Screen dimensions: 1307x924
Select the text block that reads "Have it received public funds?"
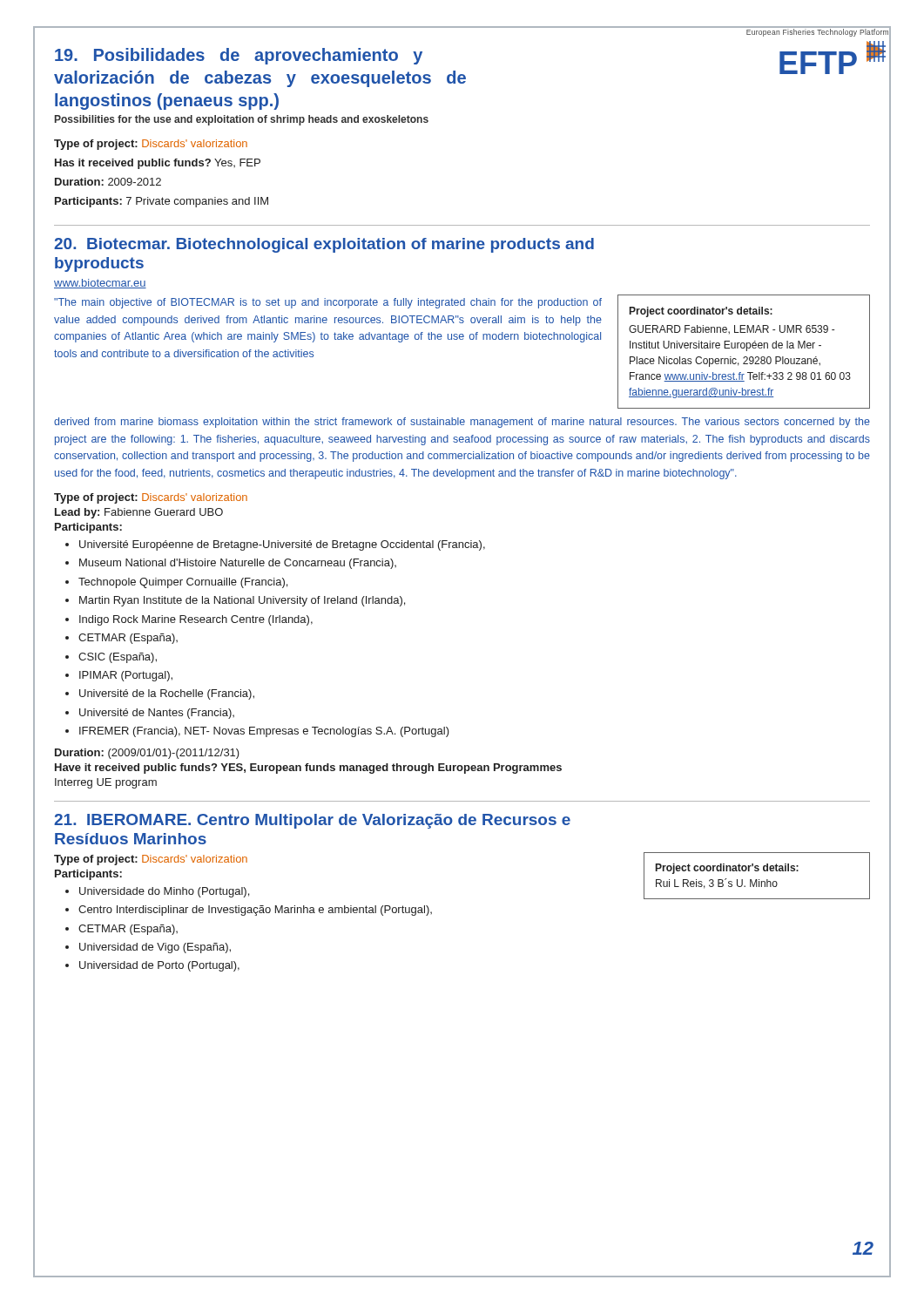pyautogui.click(x=308, y=767)
